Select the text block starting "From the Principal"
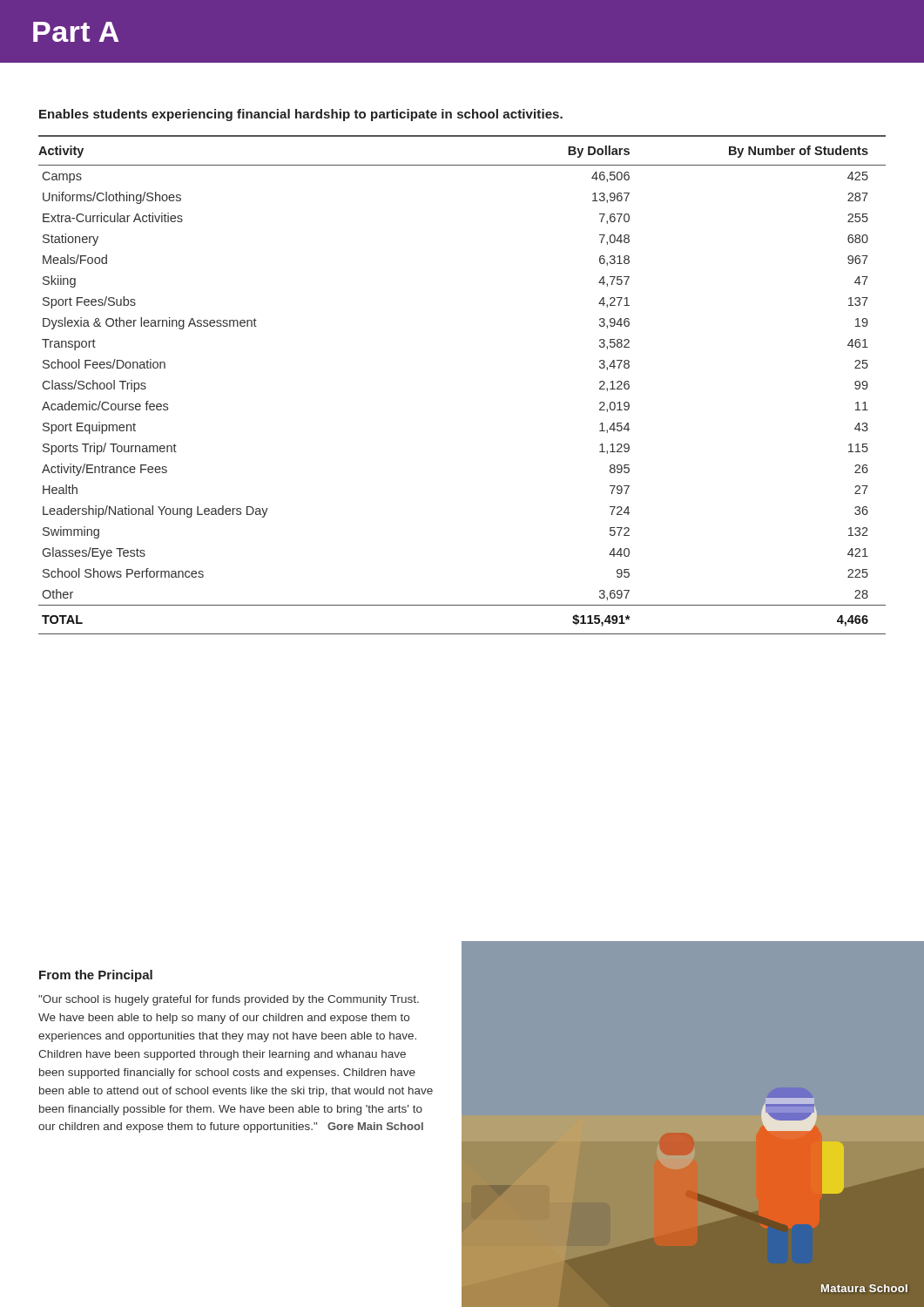924x1307 pixels. (96, 975)
